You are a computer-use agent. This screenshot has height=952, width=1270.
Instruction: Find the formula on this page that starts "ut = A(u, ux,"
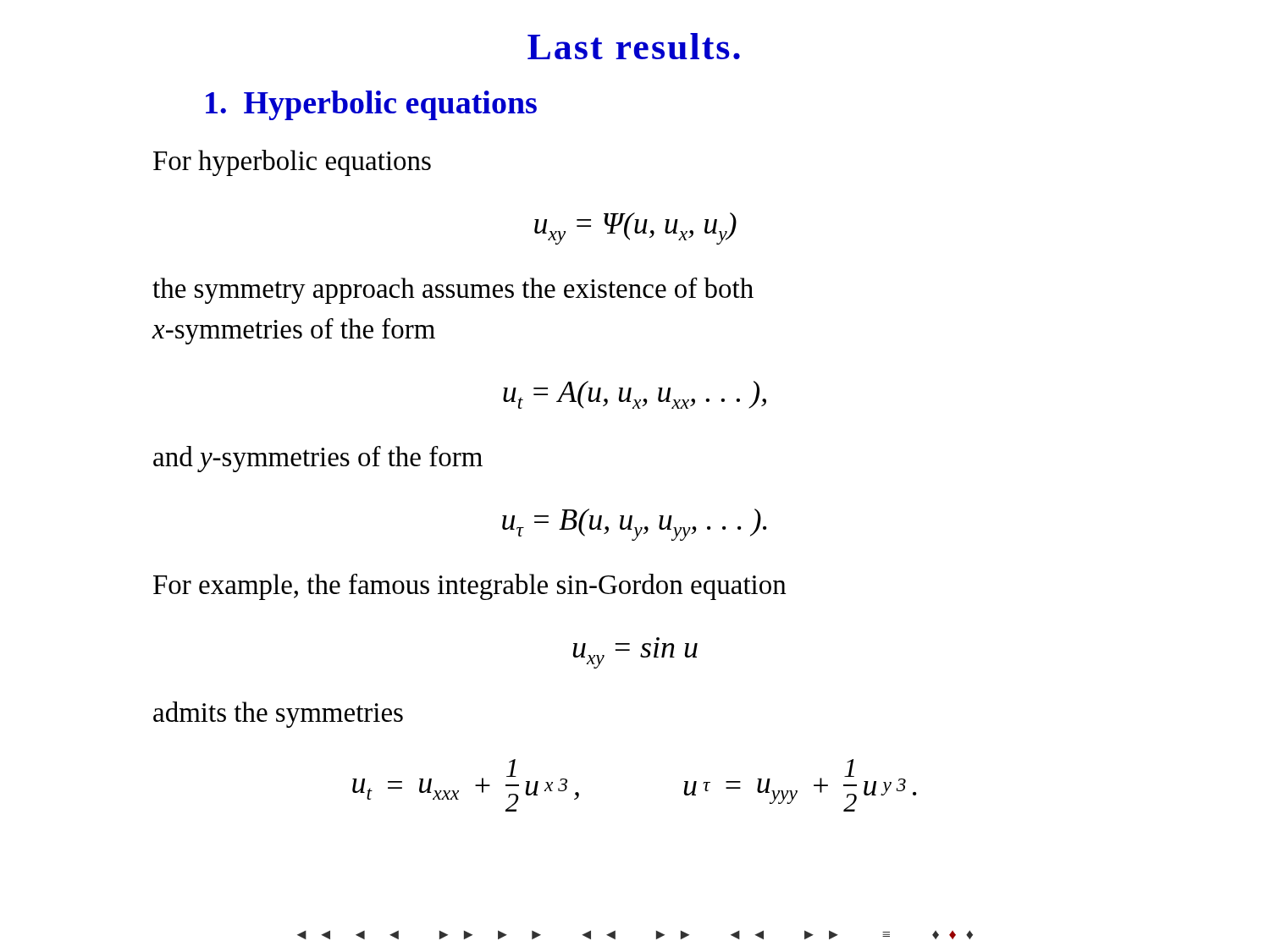[x=635, y=394]
